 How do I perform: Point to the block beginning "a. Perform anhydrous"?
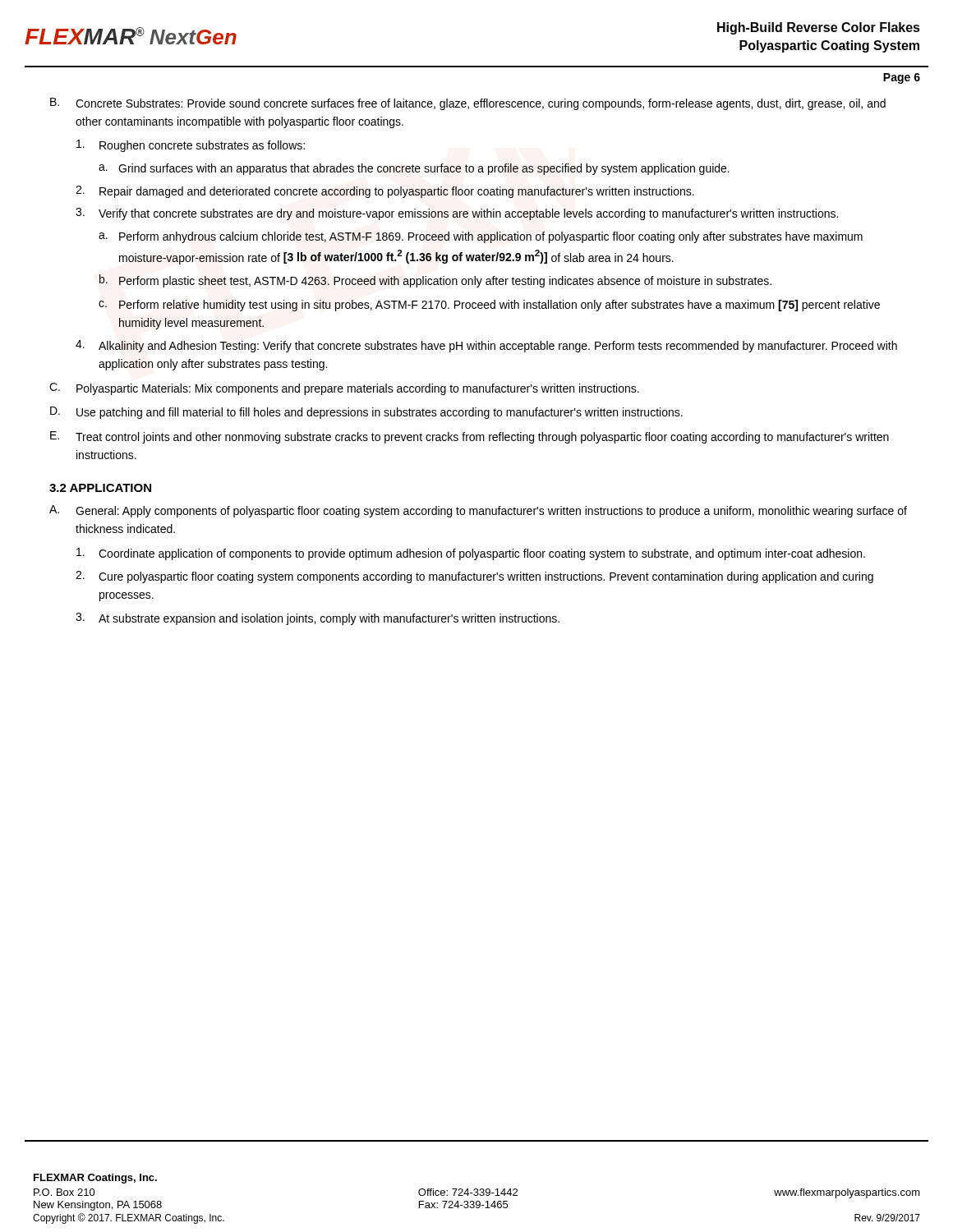click(x=505, y=248)
